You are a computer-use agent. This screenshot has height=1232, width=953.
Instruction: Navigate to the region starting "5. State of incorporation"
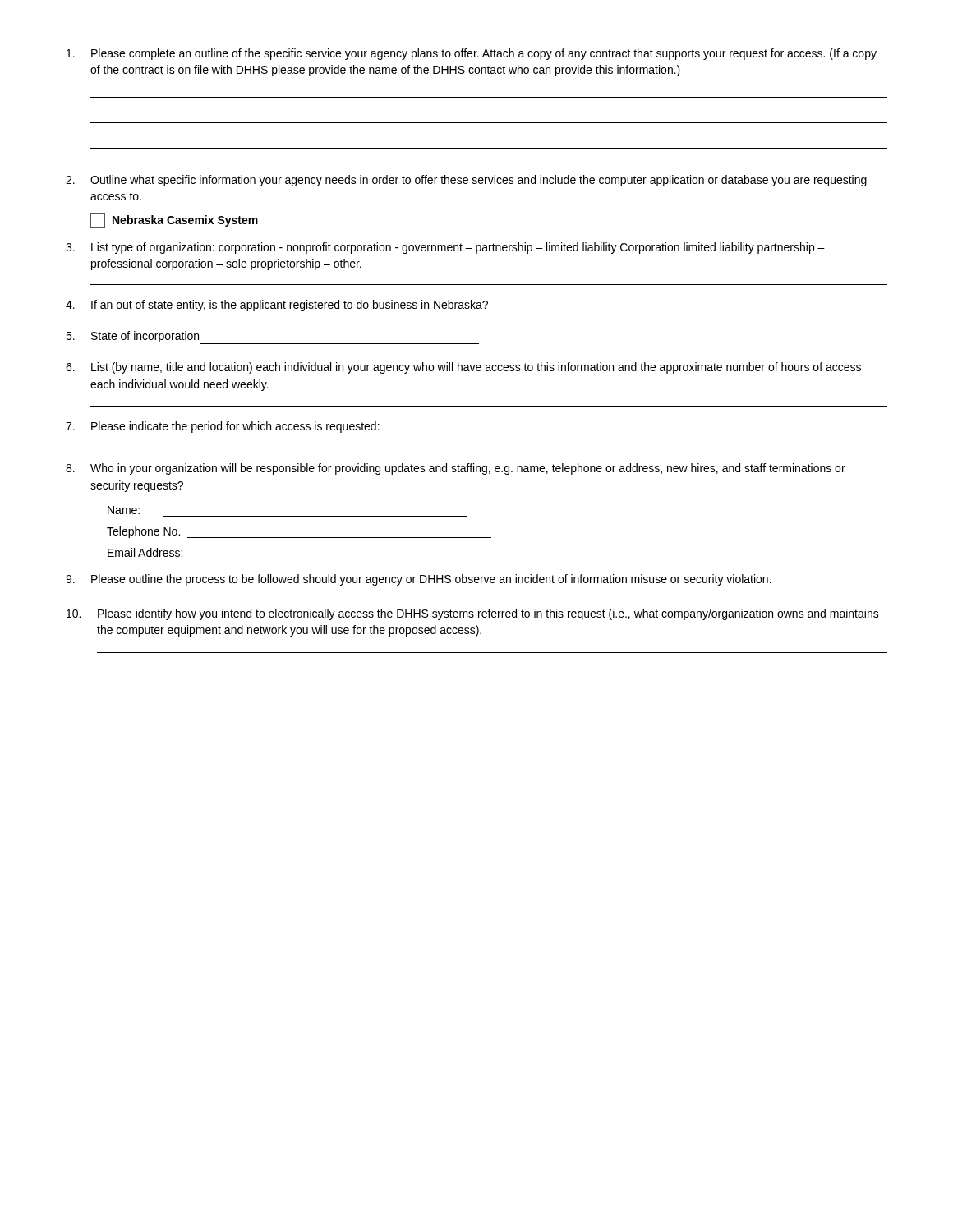coord(476,336)
